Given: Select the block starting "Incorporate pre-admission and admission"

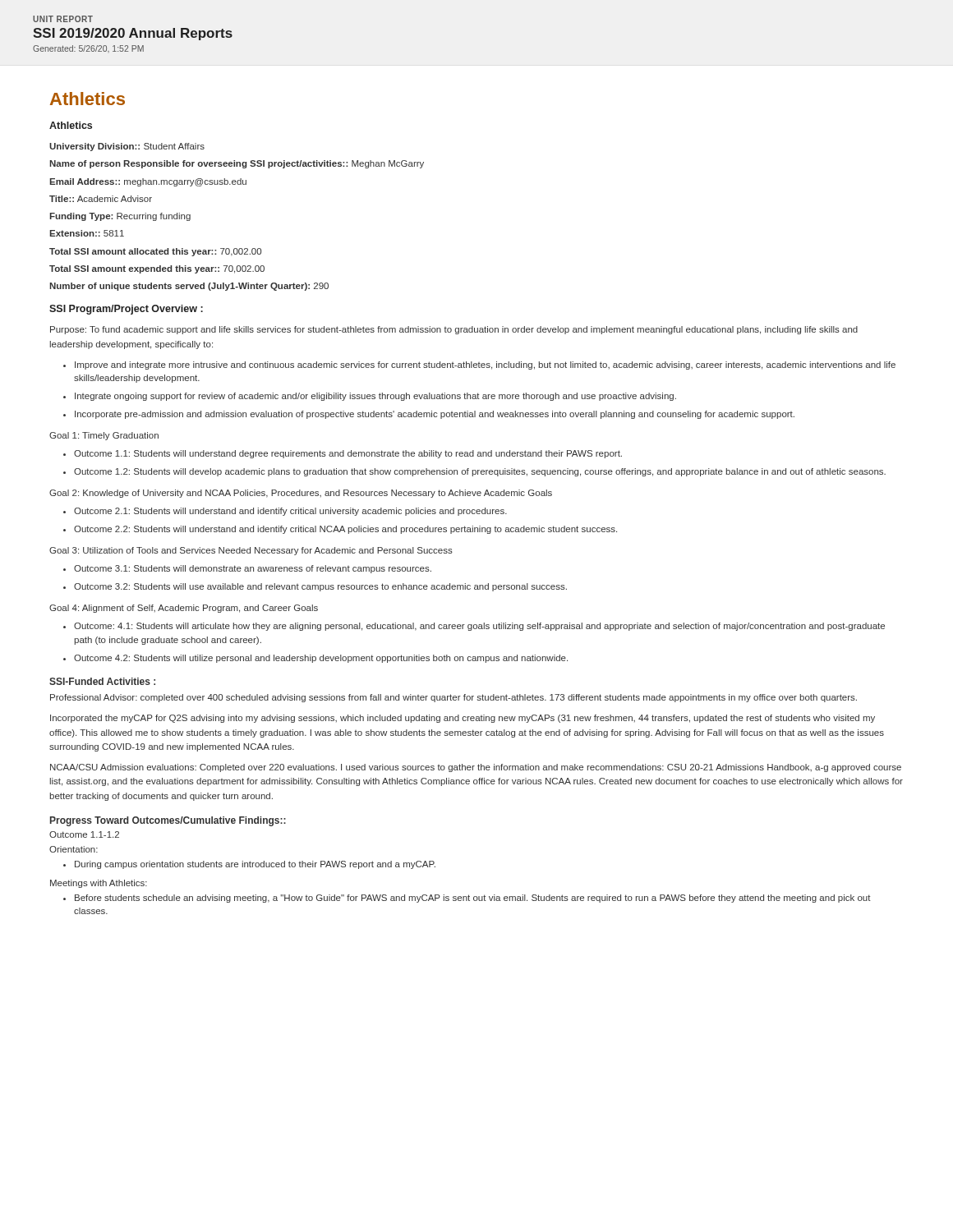Looking at the screenshot, I should 435,414.
